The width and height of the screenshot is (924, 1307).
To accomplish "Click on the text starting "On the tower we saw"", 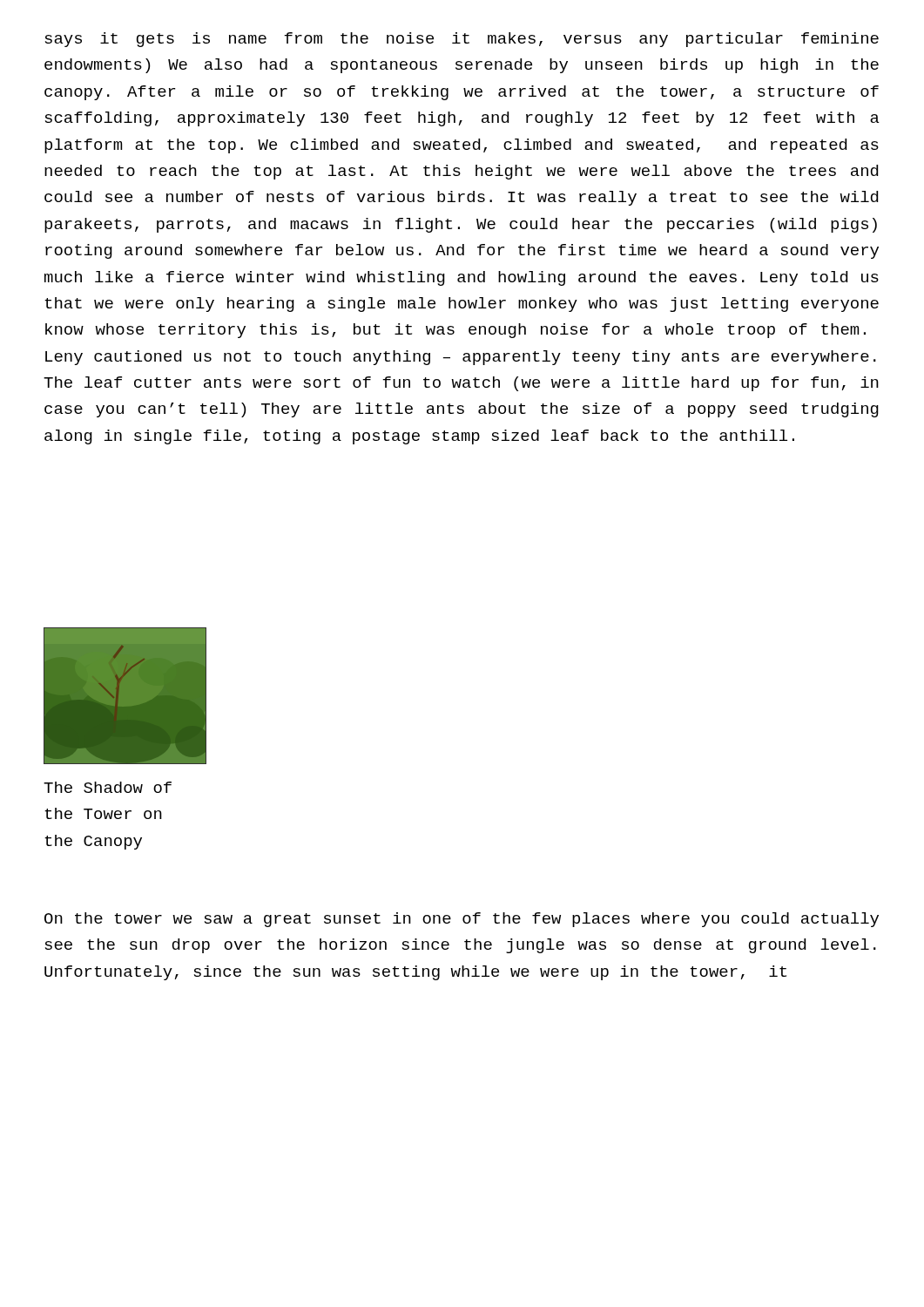I will (462, 946).
